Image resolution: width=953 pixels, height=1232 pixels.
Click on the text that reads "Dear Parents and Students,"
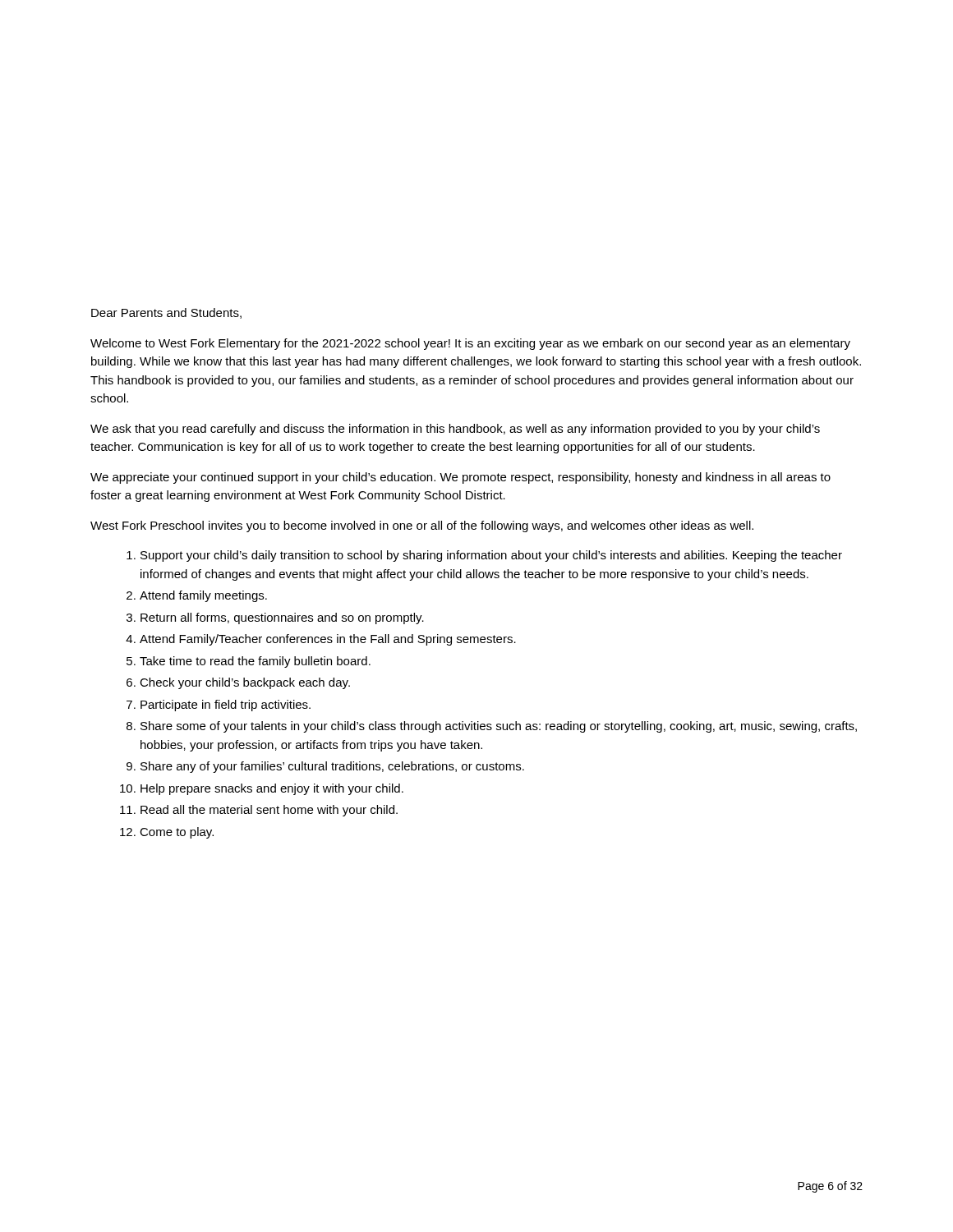[x=166, y=312]
